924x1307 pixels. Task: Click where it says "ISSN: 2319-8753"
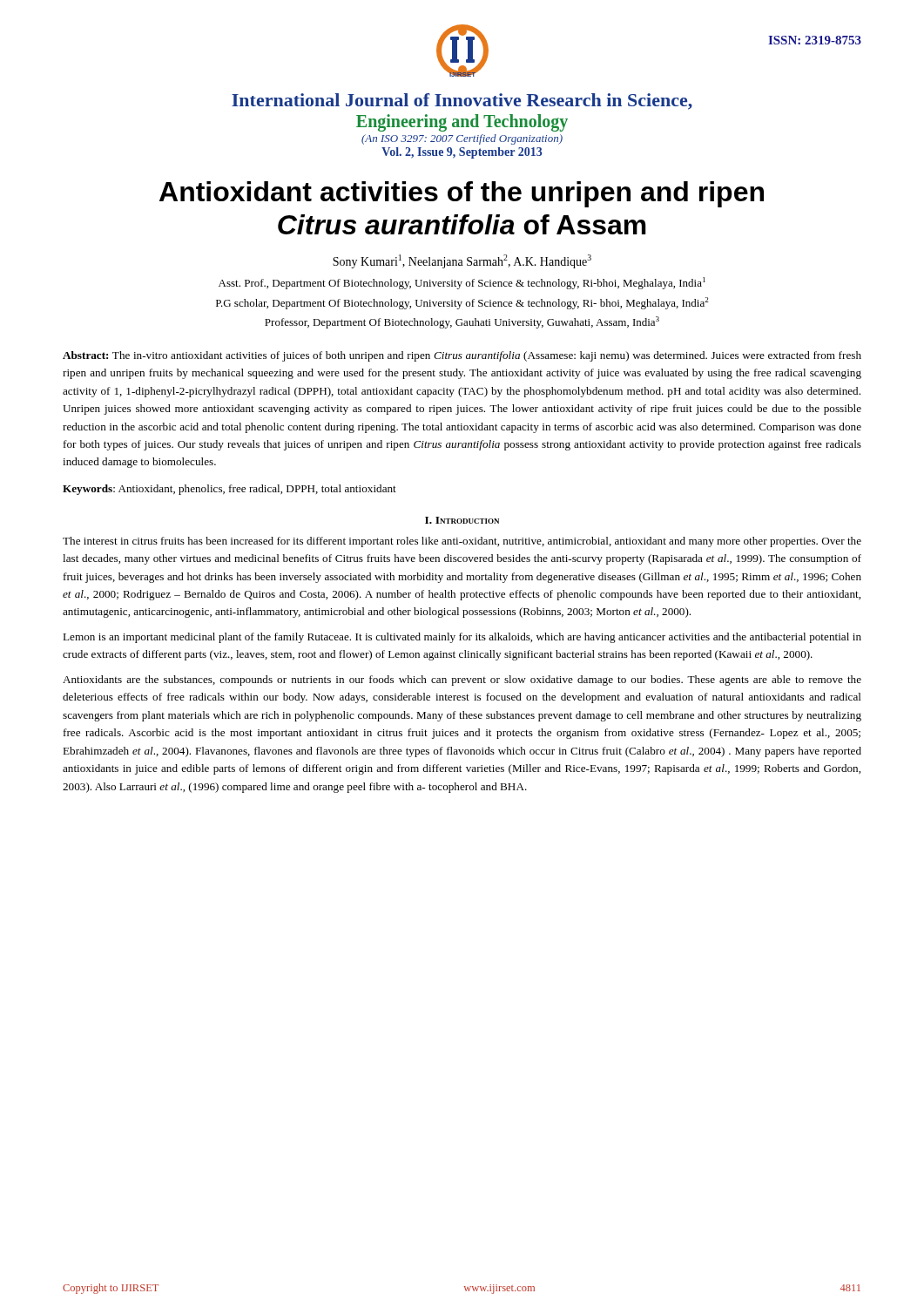pos(815,40)
